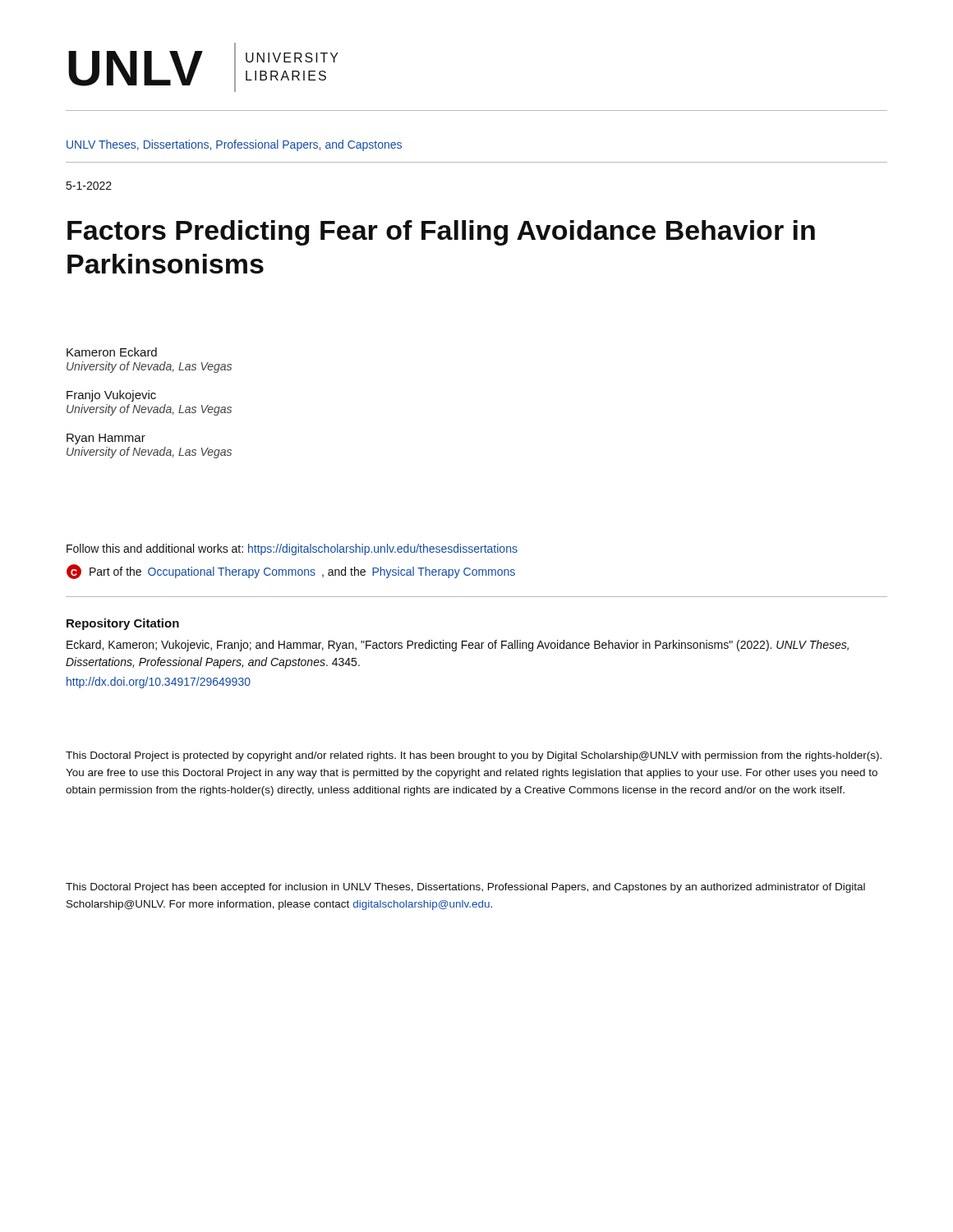Locate the passage starting "Repository Citation"
Viewport: 953px width, 1232px height.
(x=123, y=623)
